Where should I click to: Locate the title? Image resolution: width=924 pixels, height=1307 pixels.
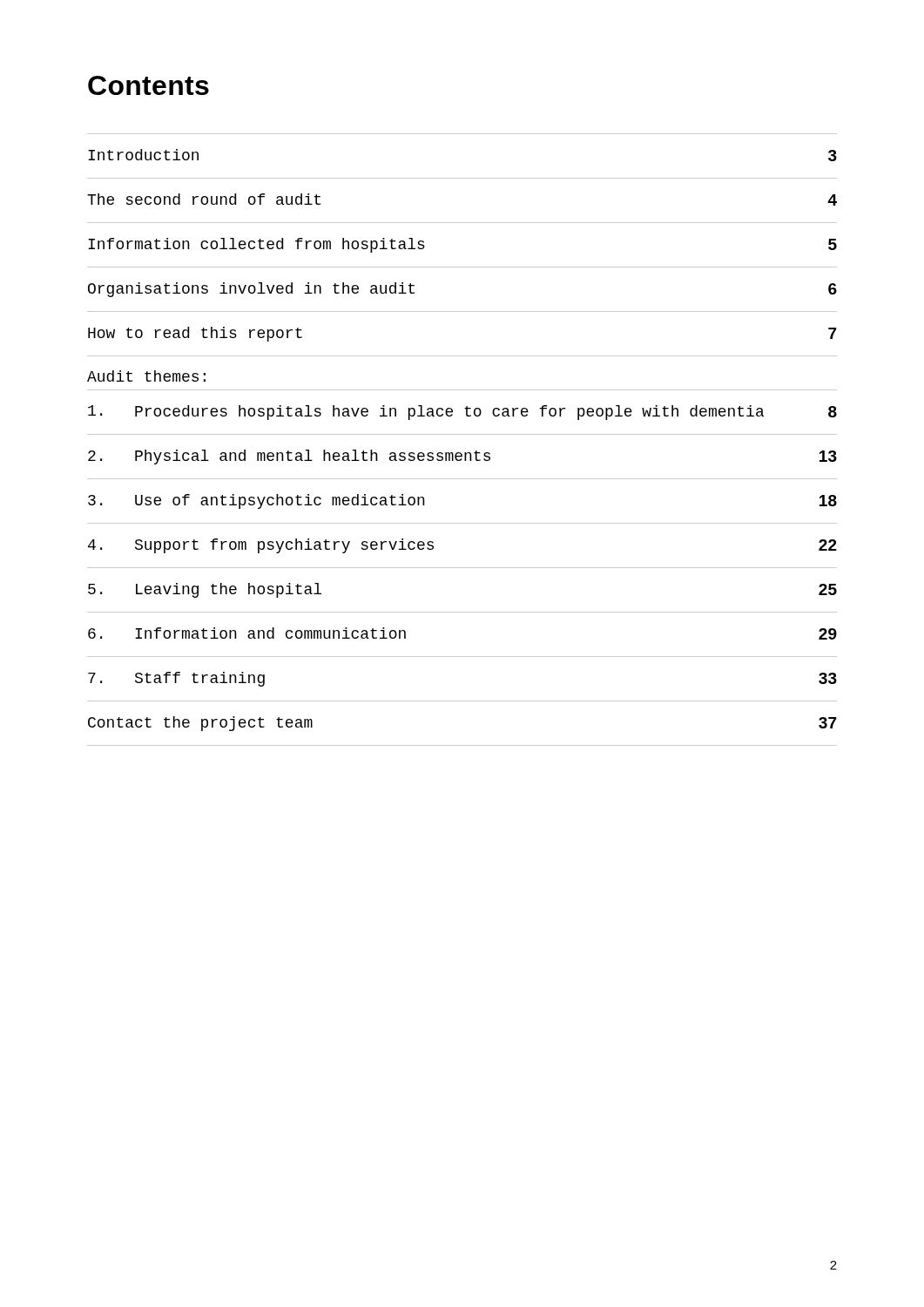(149, 85)
